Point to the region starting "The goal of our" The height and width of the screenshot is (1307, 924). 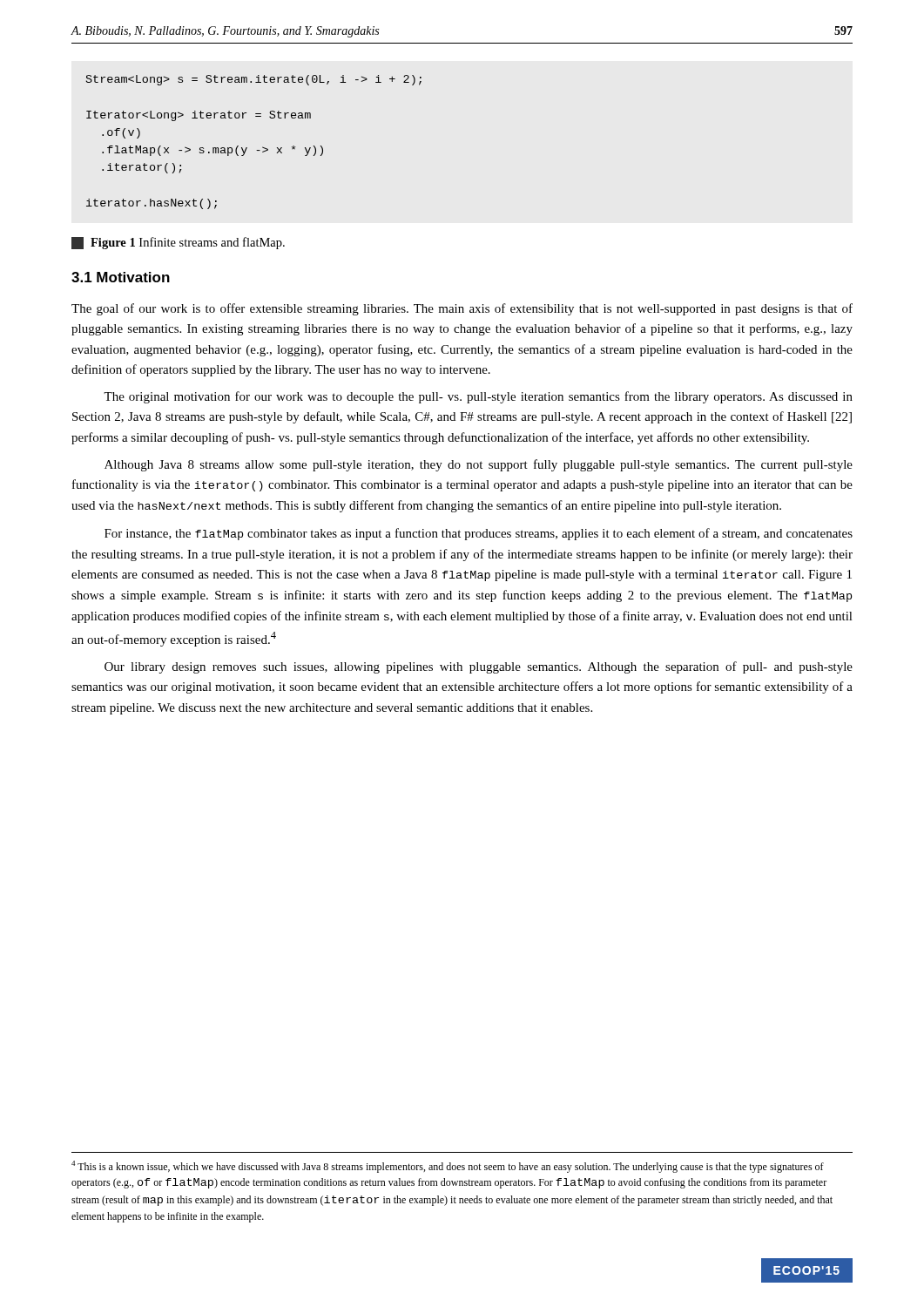pos(462,508)
